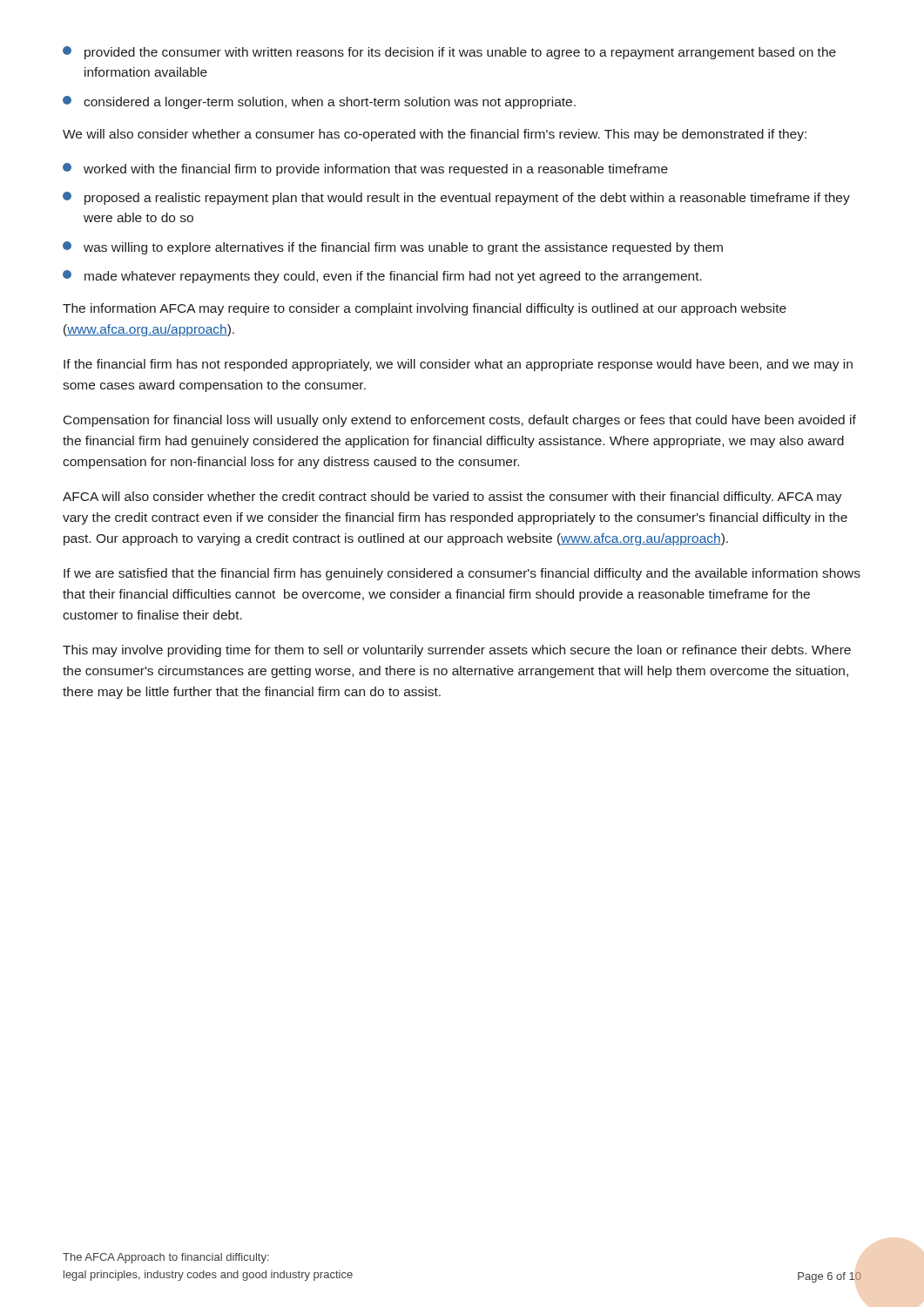Select the element starting "made whatever repayments"
This screenshot has height=1307, width=924.
click(x=462, y=276)
